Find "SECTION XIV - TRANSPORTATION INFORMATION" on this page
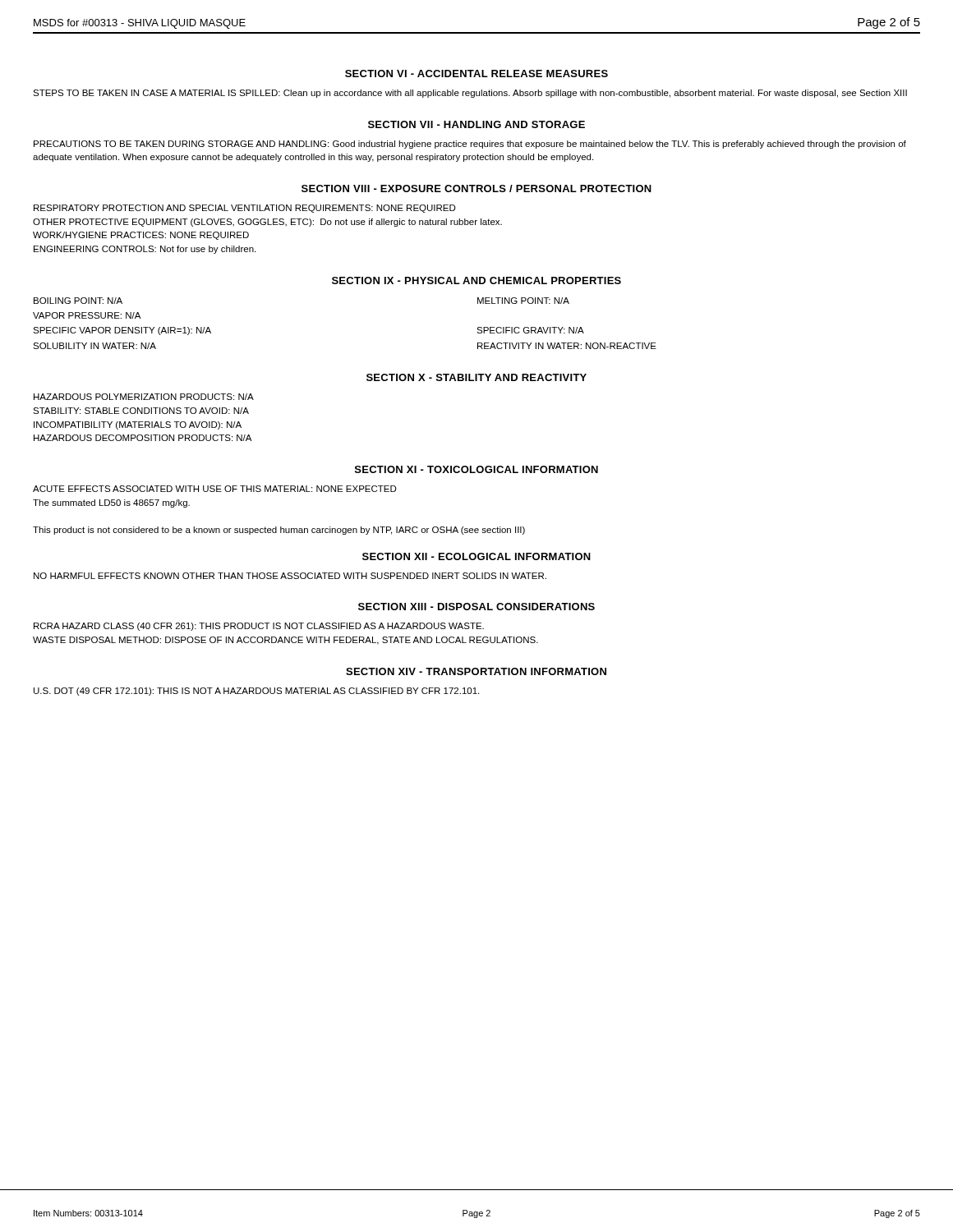Screen dimensions: 1232x953 (476, 671)
